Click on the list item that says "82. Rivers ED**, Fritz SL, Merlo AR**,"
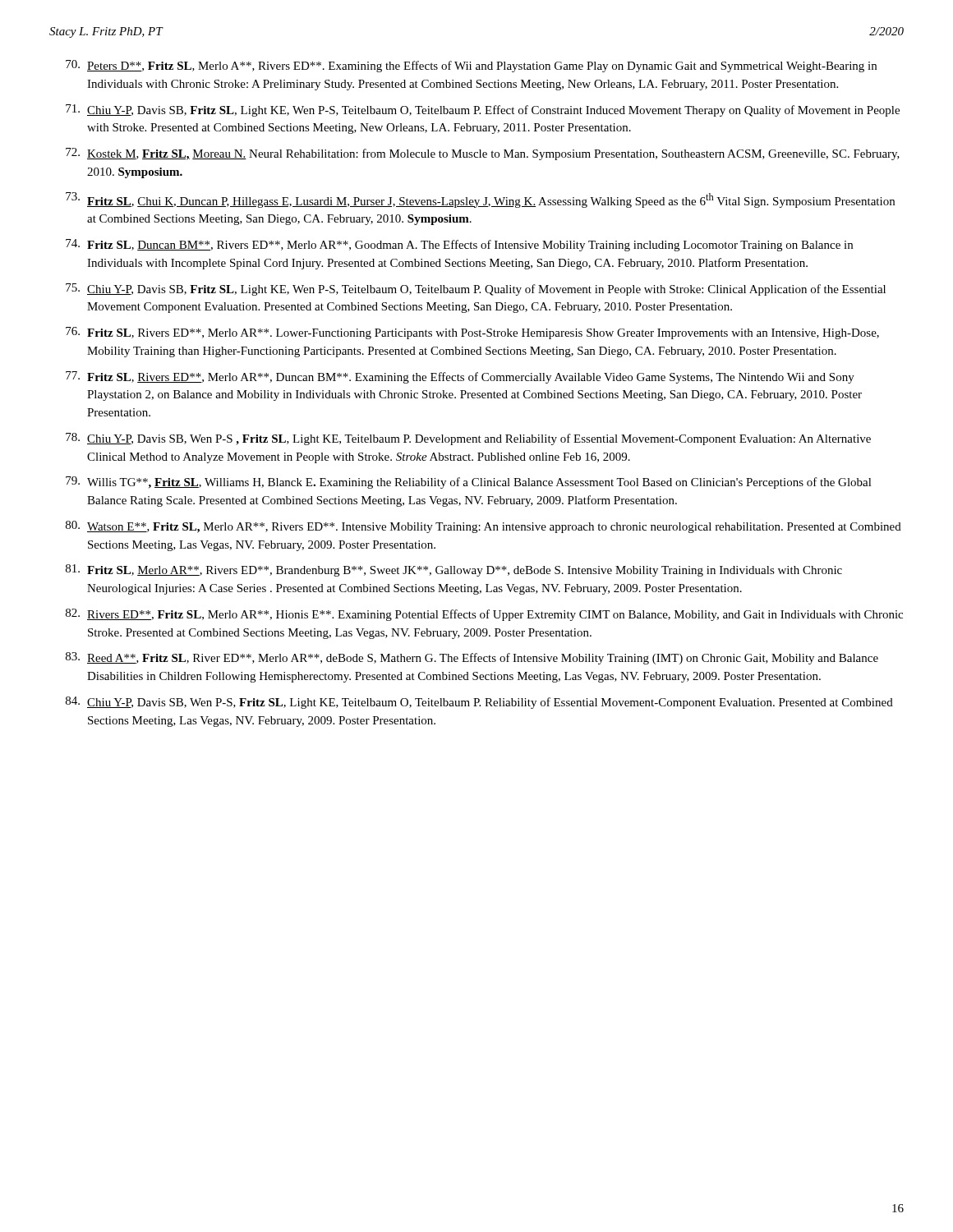953x1232 pixels. [x=476, y=624]
